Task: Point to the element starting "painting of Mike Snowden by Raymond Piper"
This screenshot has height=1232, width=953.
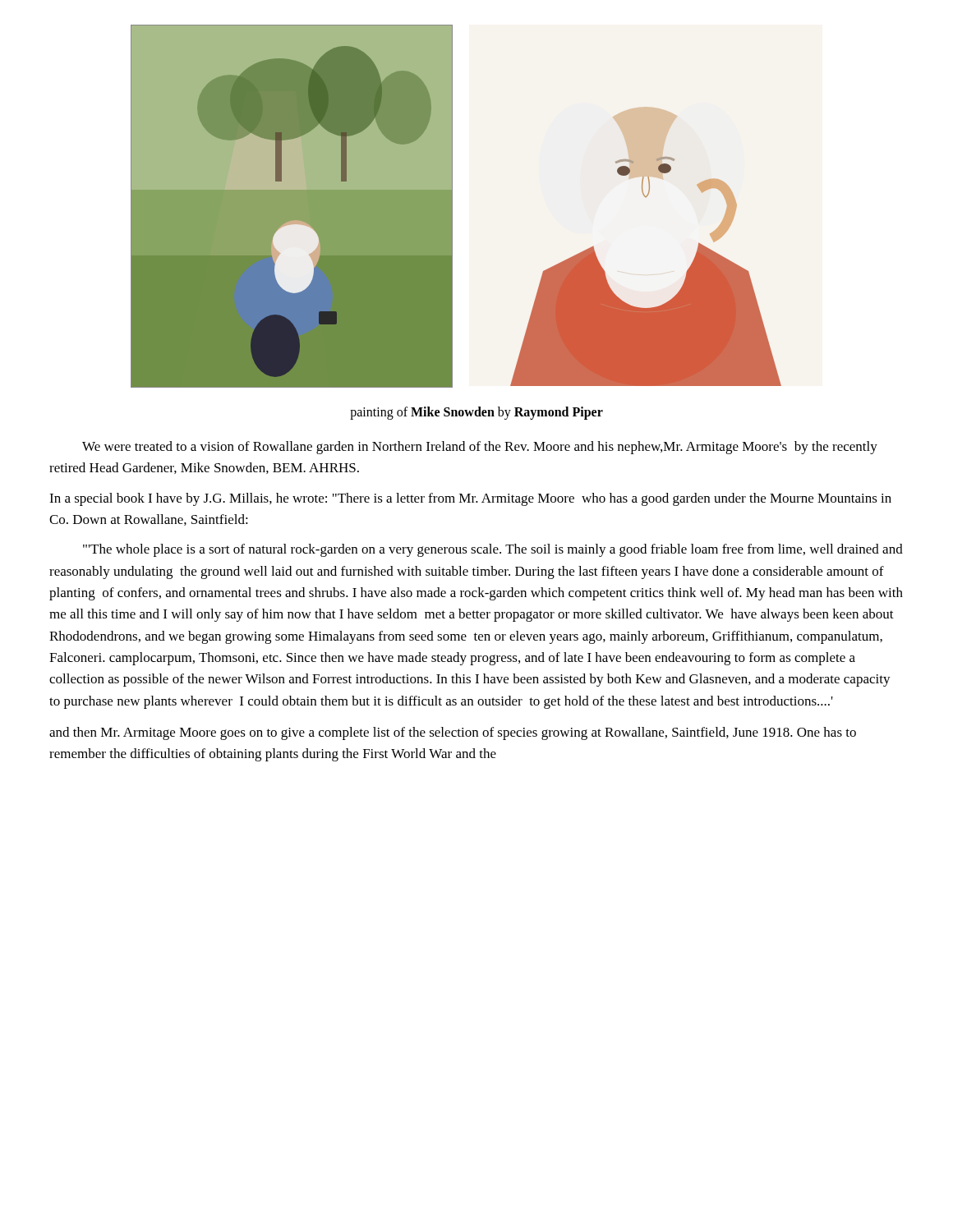Action: [476, 412]
